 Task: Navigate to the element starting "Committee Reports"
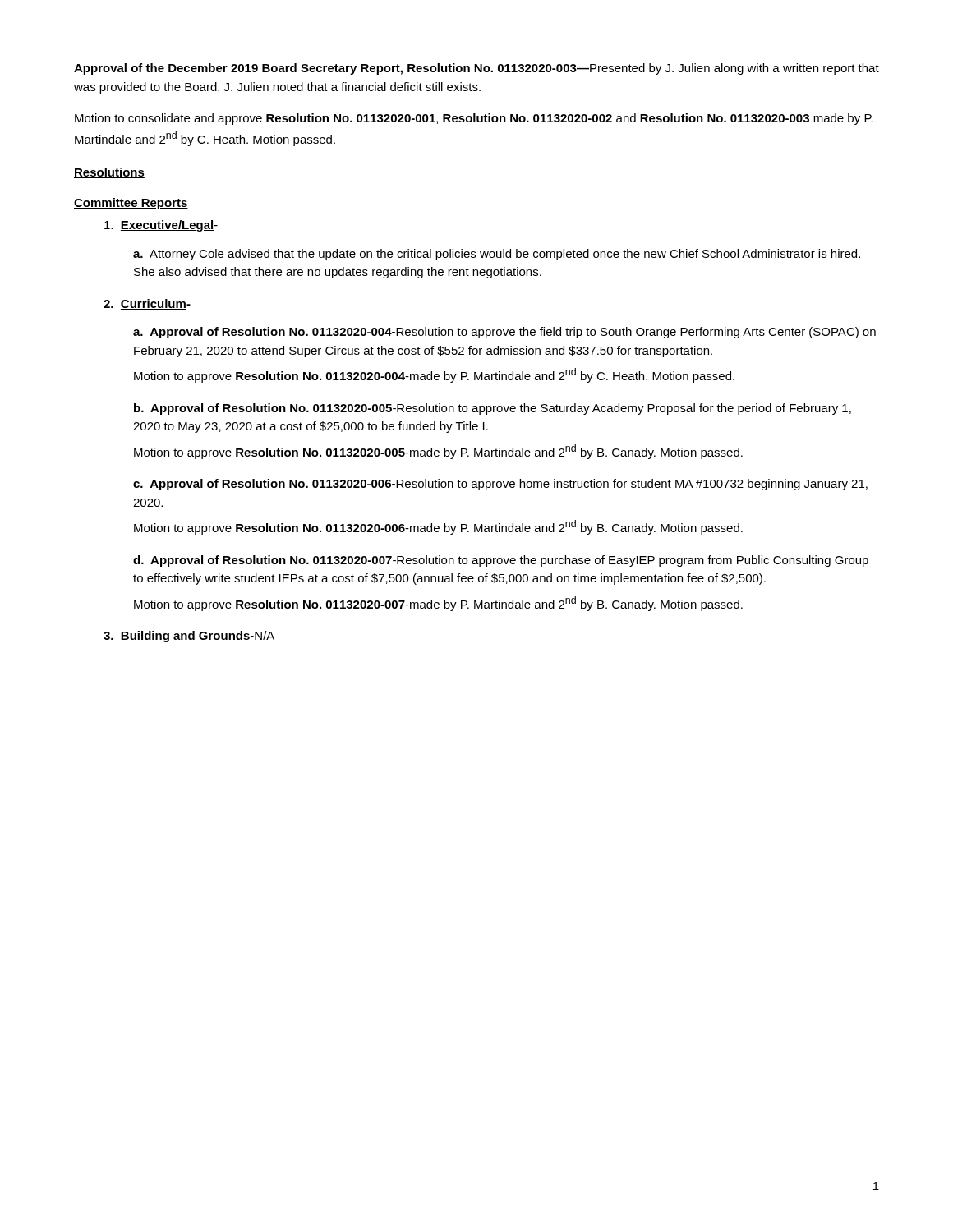pyautogui.click(x=131, y=202)
